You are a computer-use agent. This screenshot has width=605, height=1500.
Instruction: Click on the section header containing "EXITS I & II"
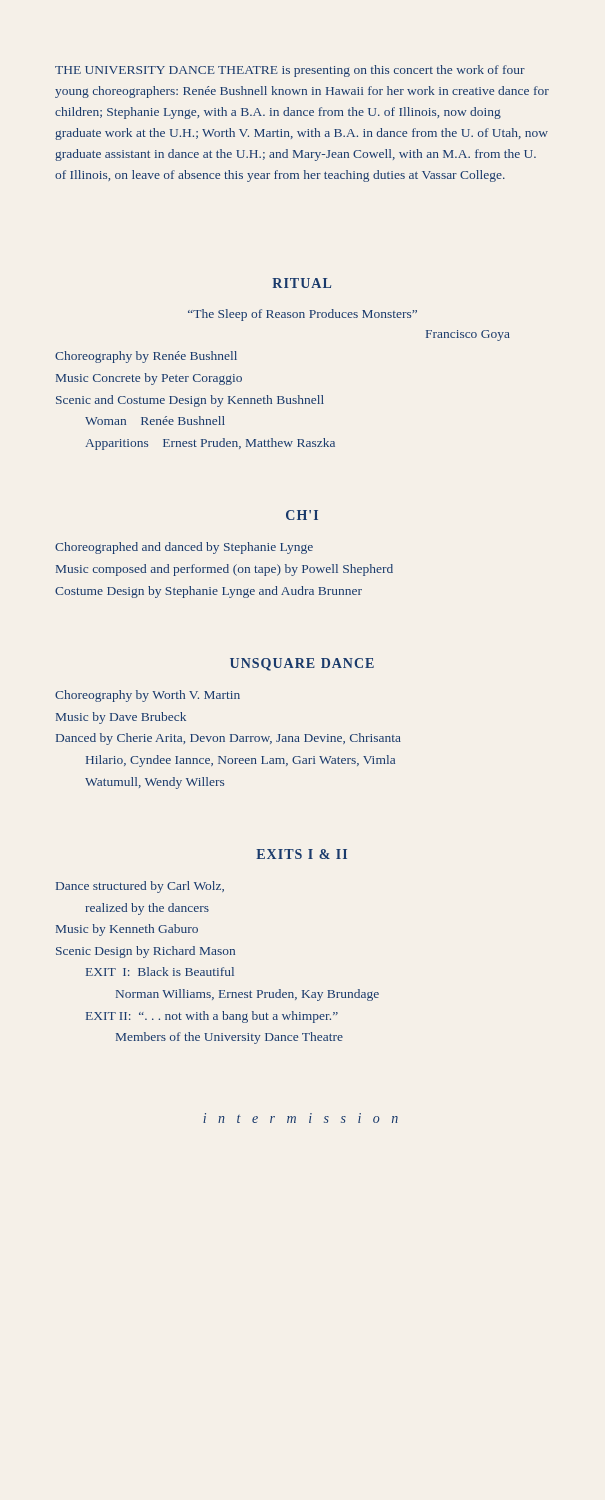(x=302, y=855)
